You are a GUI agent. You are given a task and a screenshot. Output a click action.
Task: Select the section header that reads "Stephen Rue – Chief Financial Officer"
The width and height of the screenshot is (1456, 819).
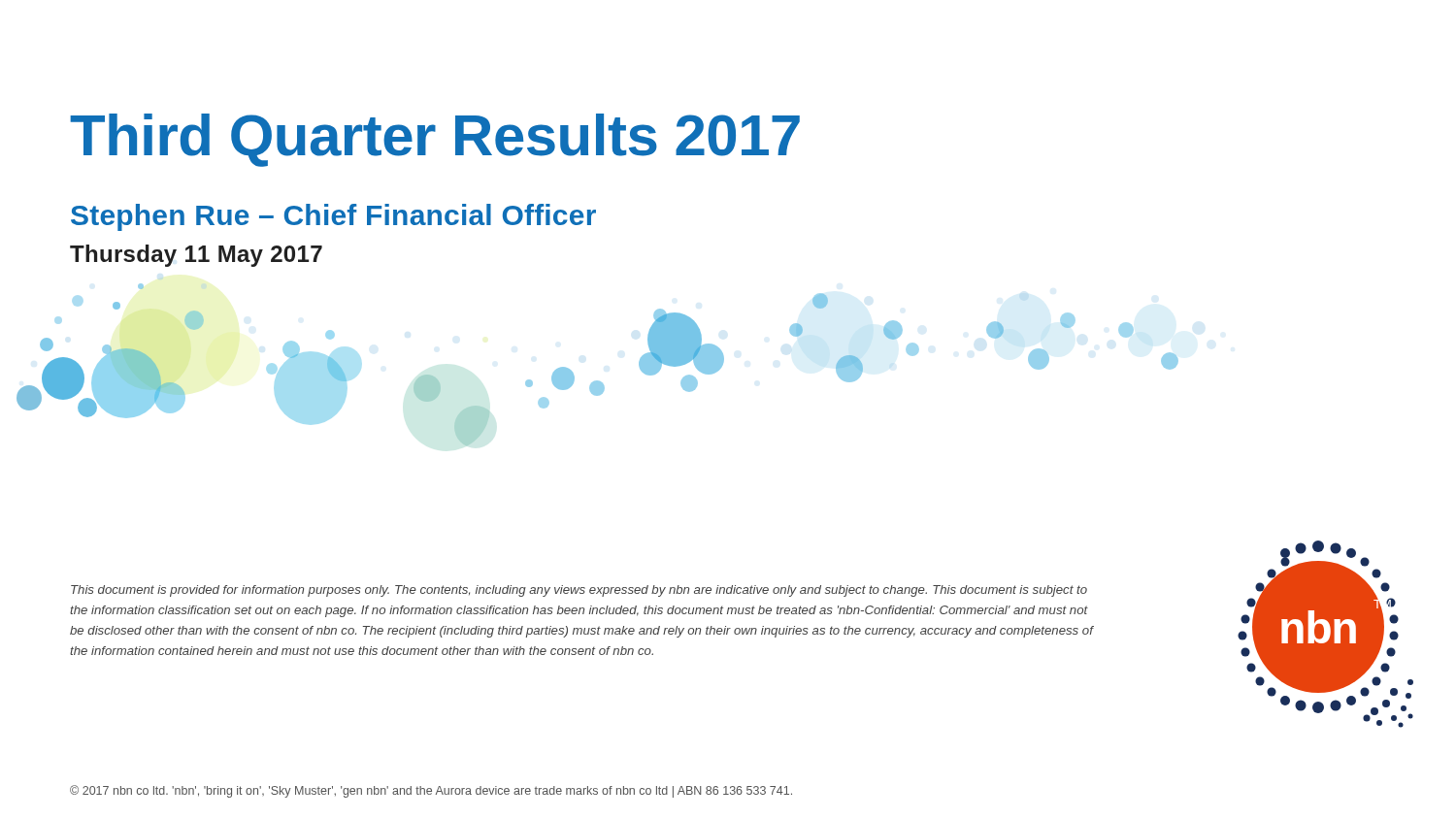pyautogui.click(x=333, y=215)
